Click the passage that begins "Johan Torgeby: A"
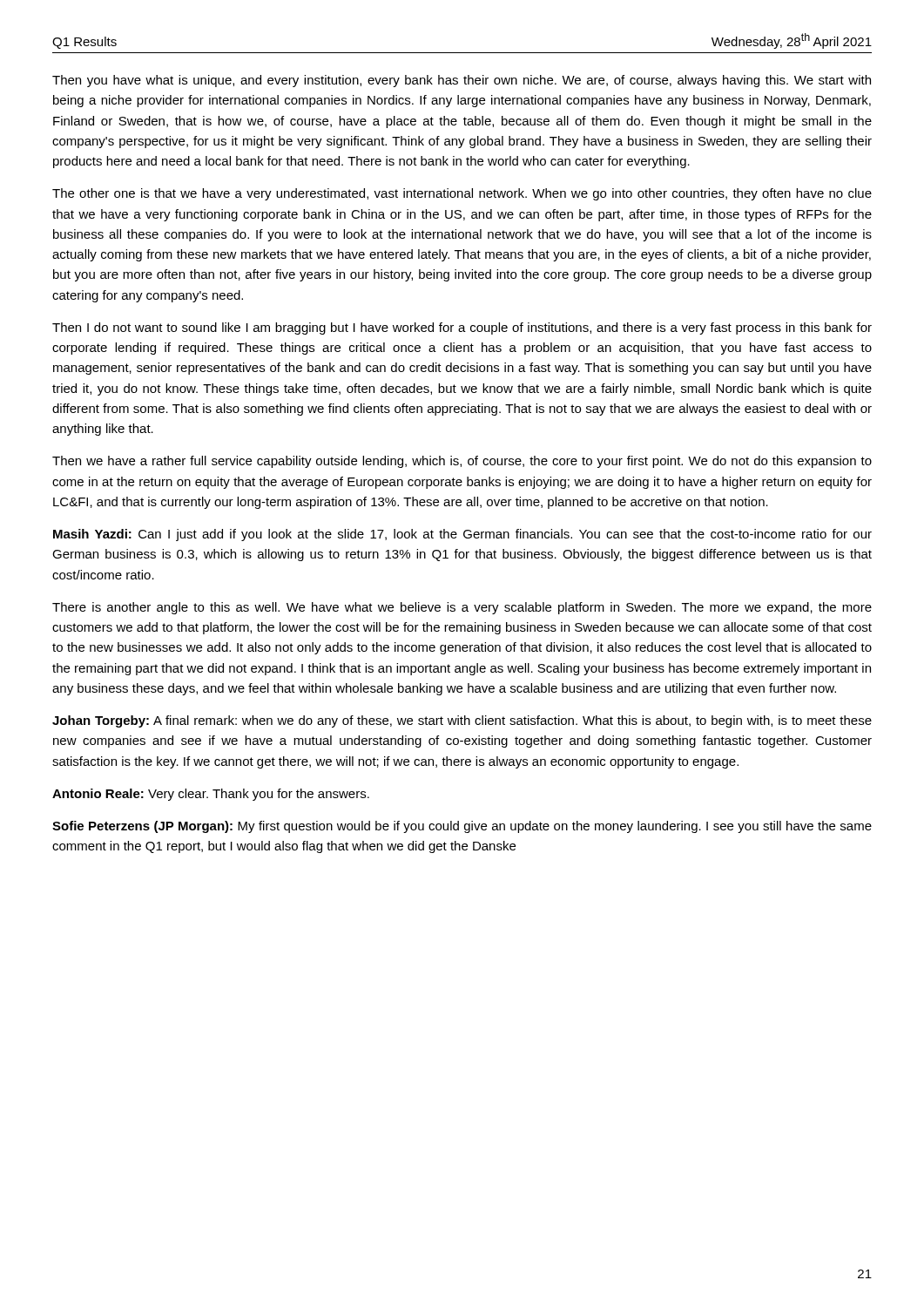The image size is (924, 1307). 462,740
